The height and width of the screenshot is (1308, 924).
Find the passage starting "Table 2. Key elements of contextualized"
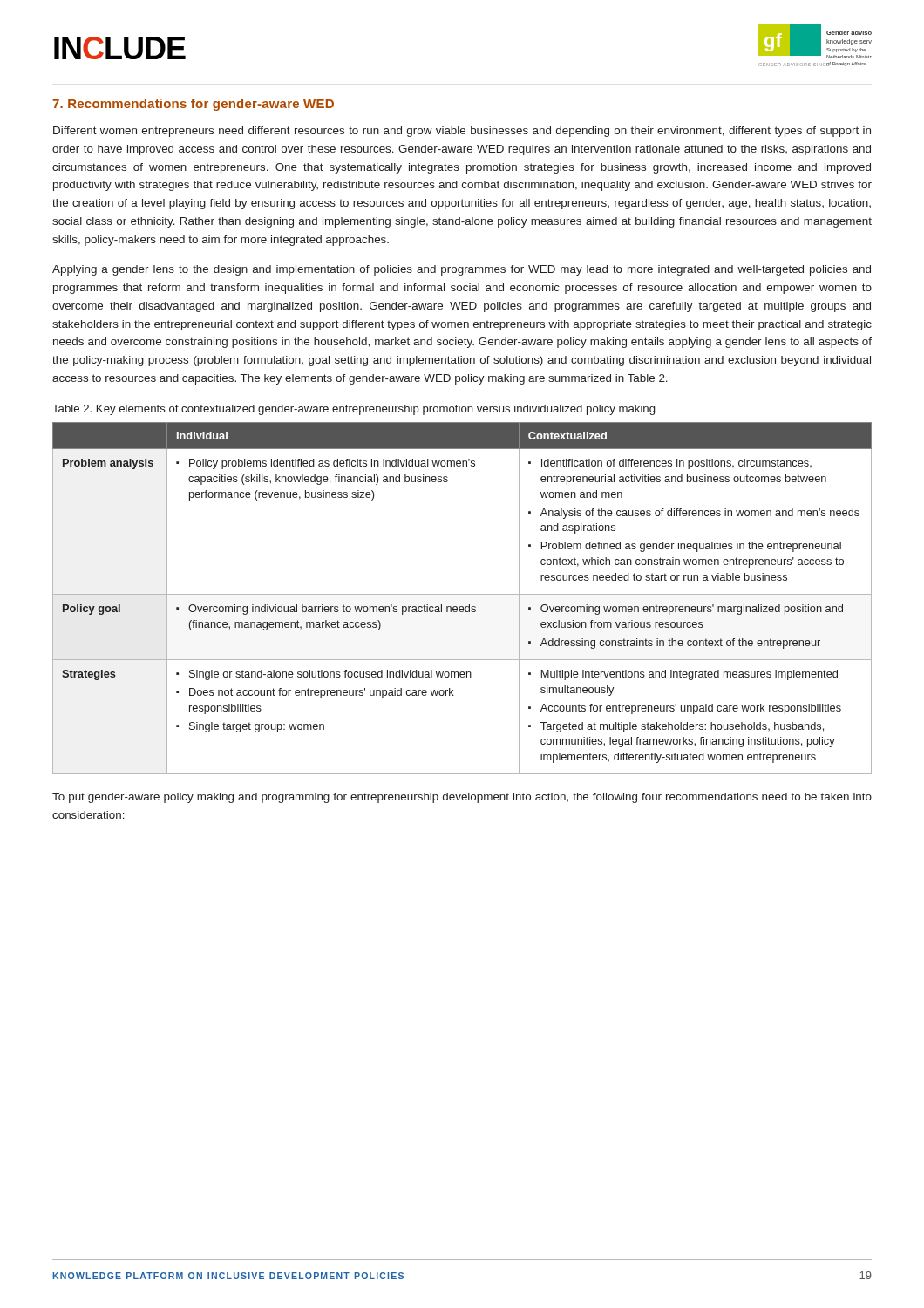coord(354,408)
